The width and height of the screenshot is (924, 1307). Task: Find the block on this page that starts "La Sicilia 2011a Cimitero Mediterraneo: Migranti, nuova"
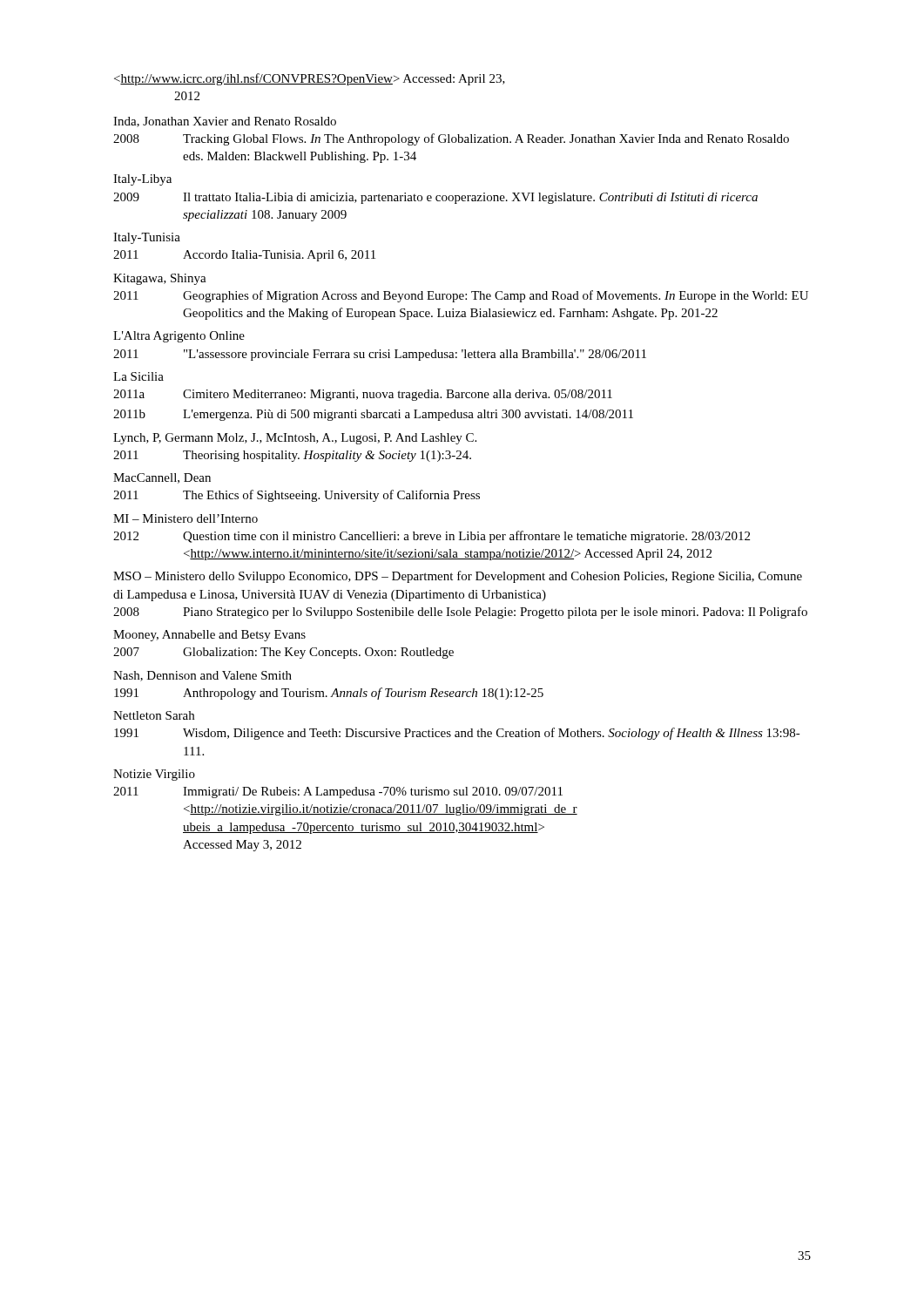coord(462,395)
